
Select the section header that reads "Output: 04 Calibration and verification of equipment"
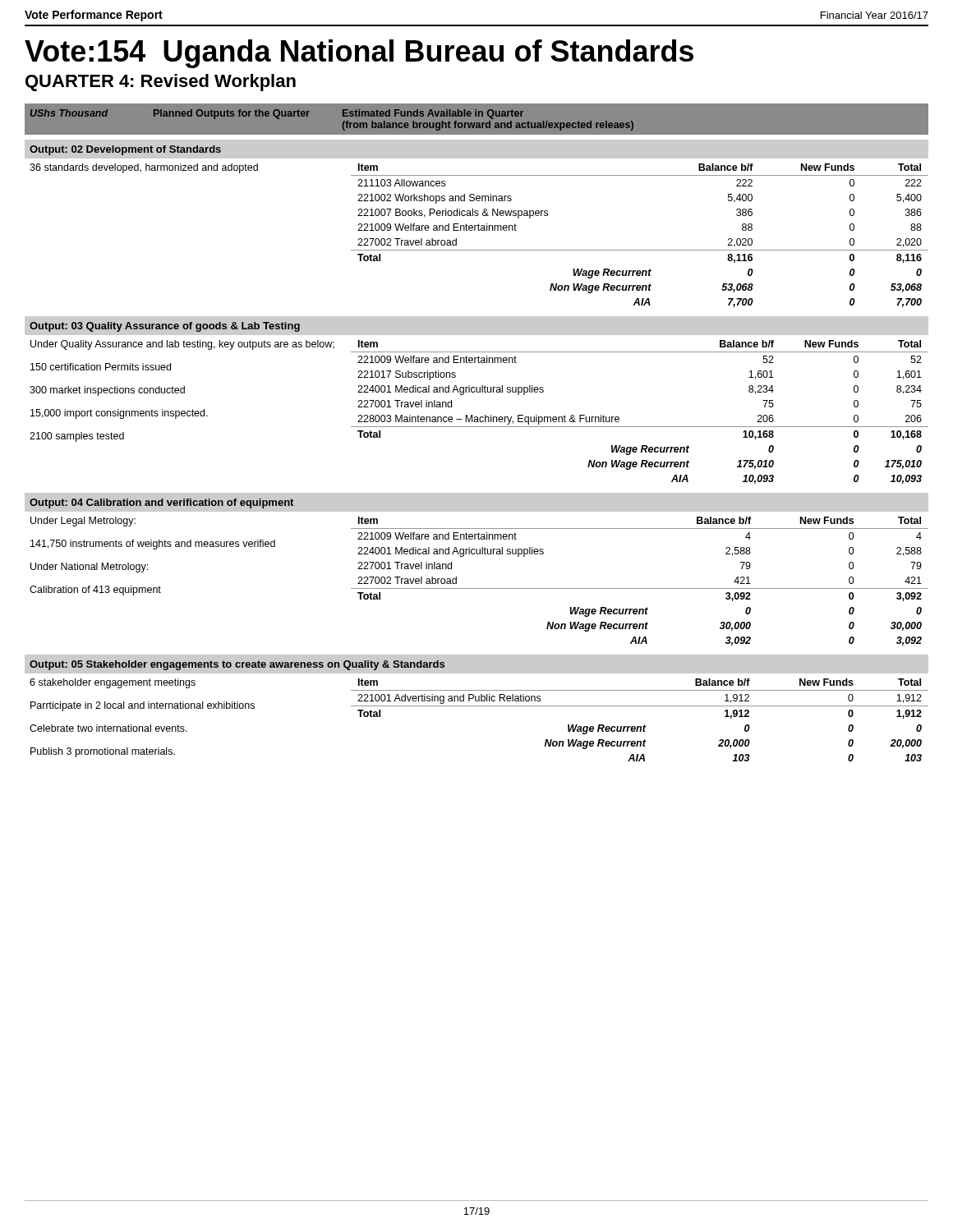point(162,502)
